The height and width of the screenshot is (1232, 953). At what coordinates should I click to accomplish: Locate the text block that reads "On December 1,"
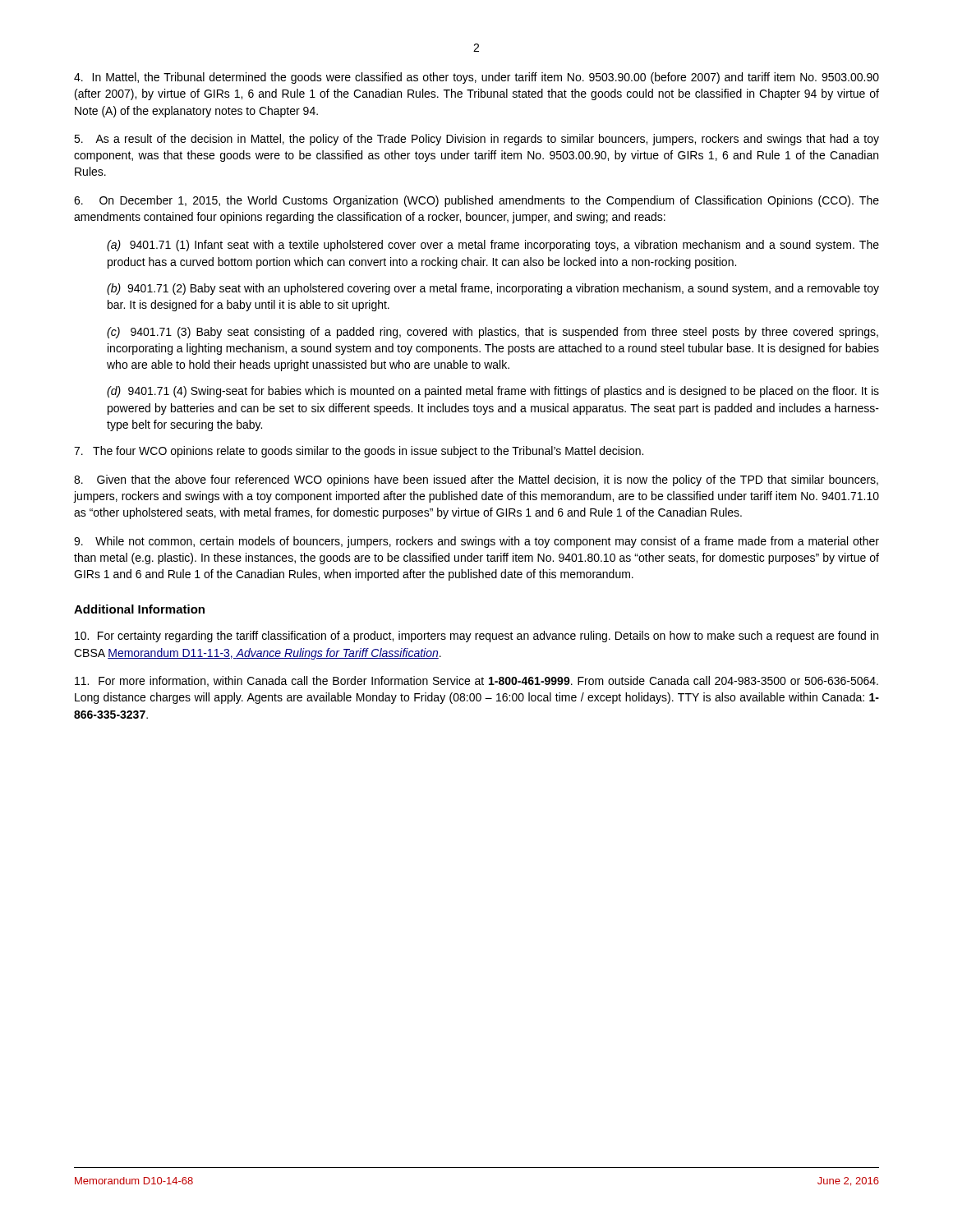coord(476,209)
